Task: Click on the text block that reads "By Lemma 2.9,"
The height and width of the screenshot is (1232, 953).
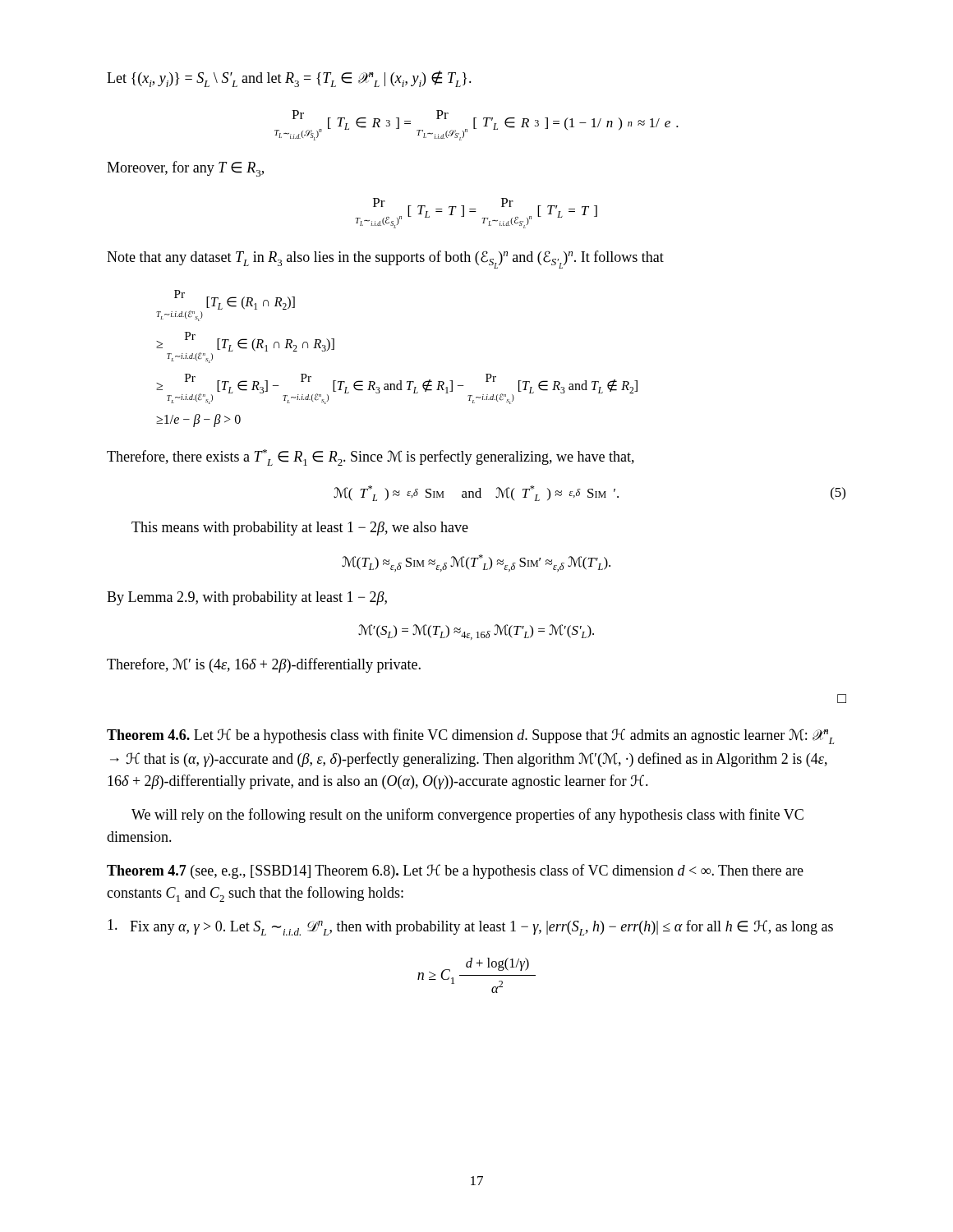Action: [x=247, y=597]
